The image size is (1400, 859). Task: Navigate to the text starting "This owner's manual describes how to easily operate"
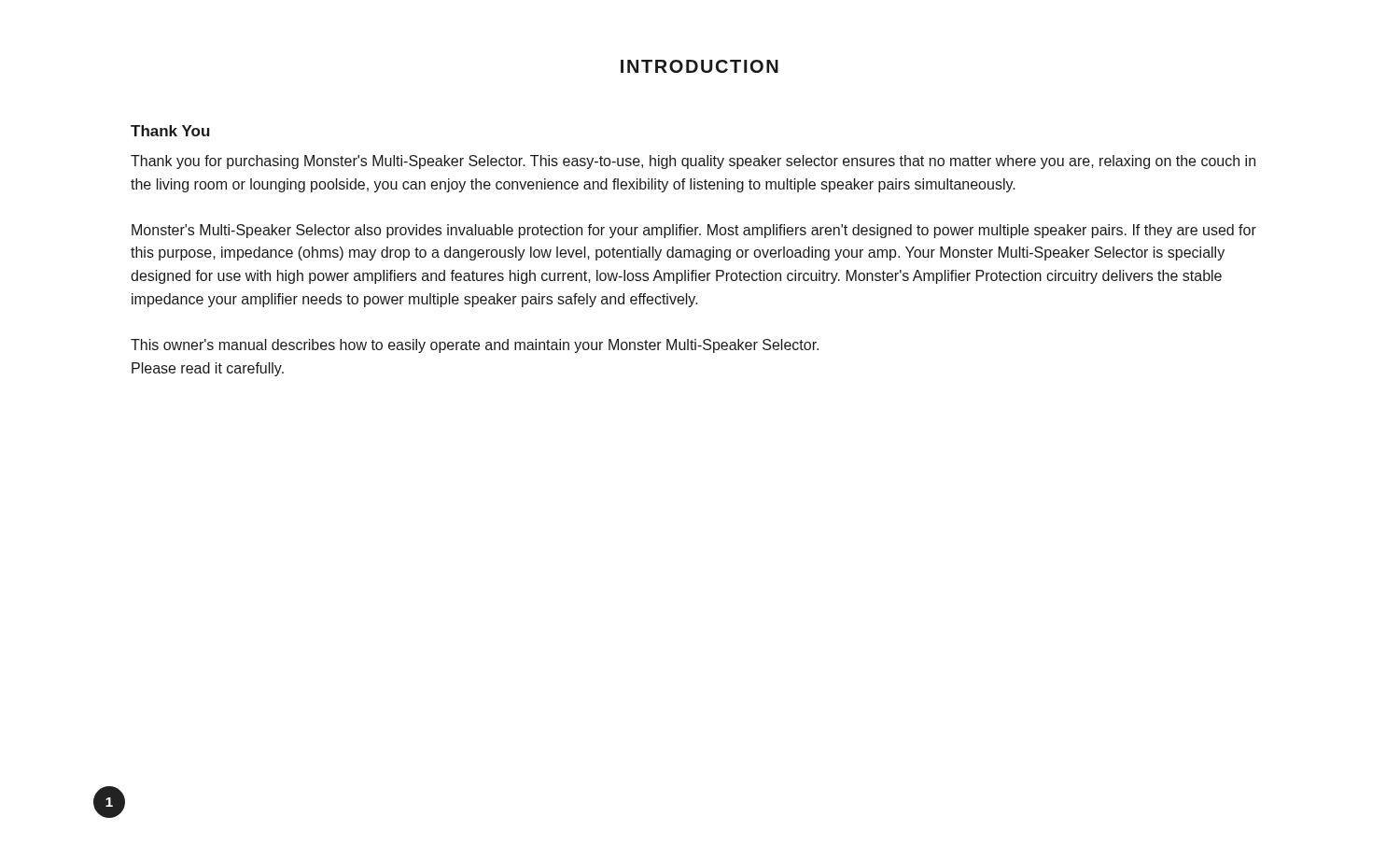(475, 356)
